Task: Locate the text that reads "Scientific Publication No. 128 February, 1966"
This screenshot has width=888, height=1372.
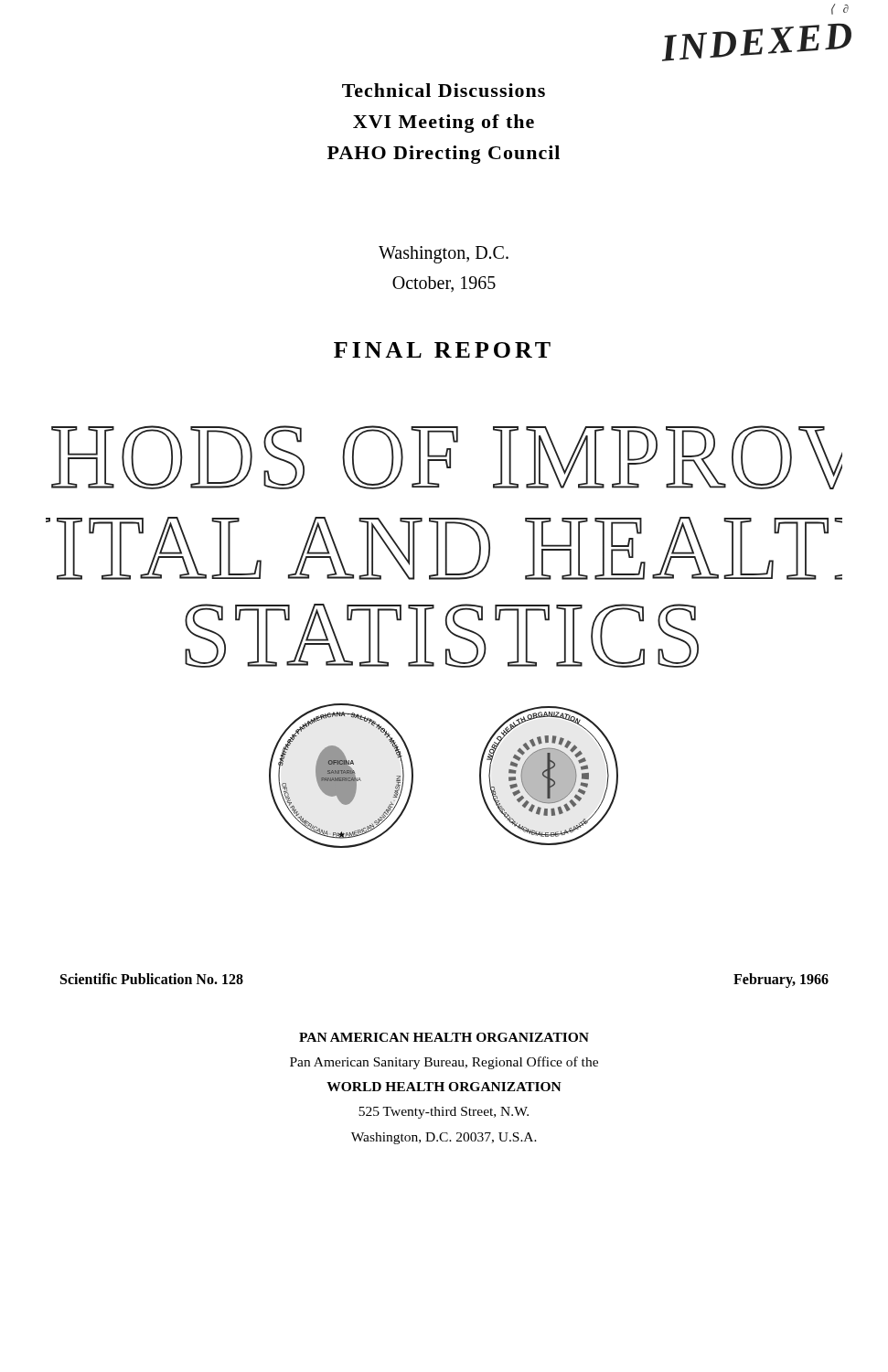Action: click(x=149, y=980)
